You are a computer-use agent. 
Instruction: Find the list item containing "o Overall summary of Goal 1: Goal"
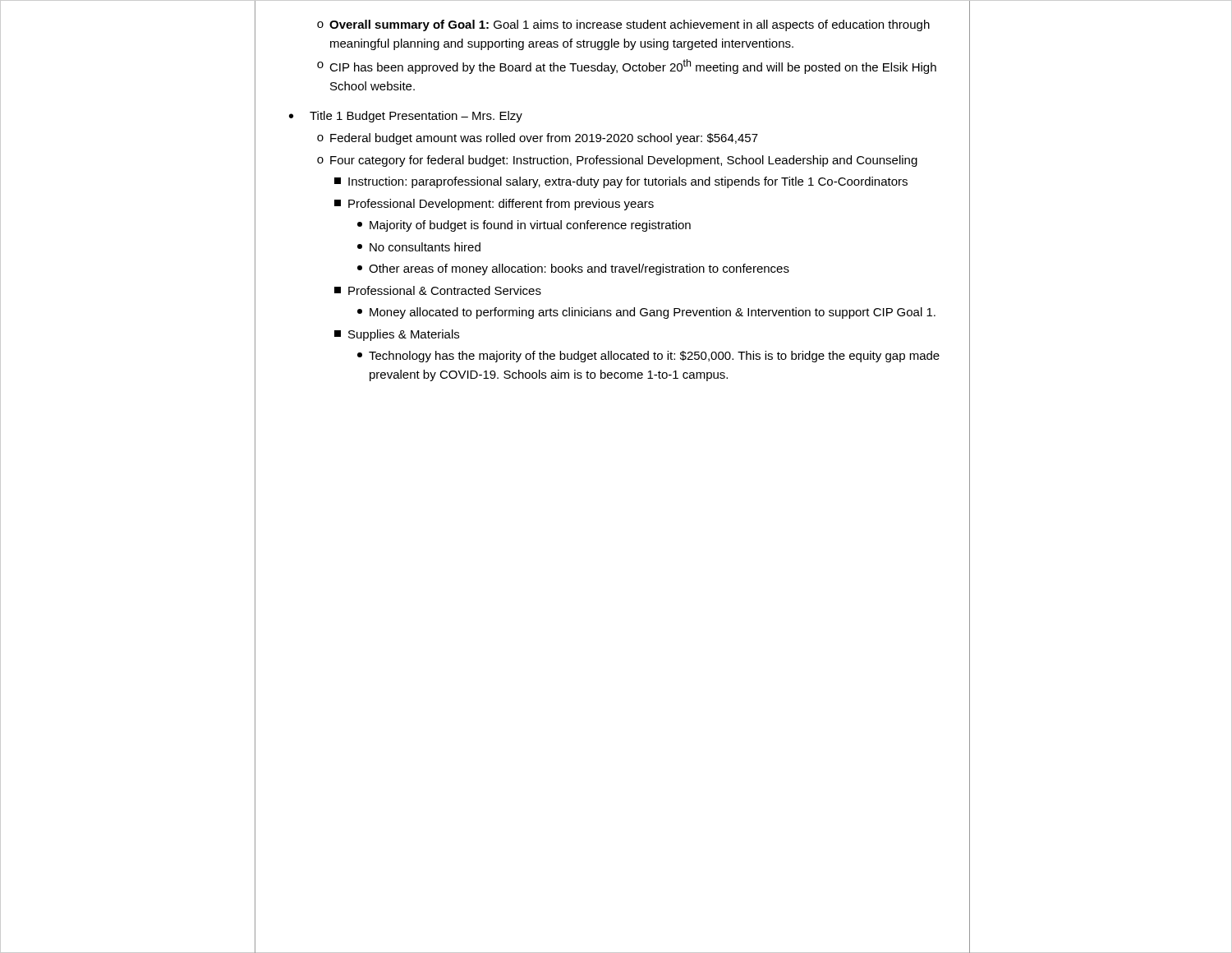pos(628,34)
